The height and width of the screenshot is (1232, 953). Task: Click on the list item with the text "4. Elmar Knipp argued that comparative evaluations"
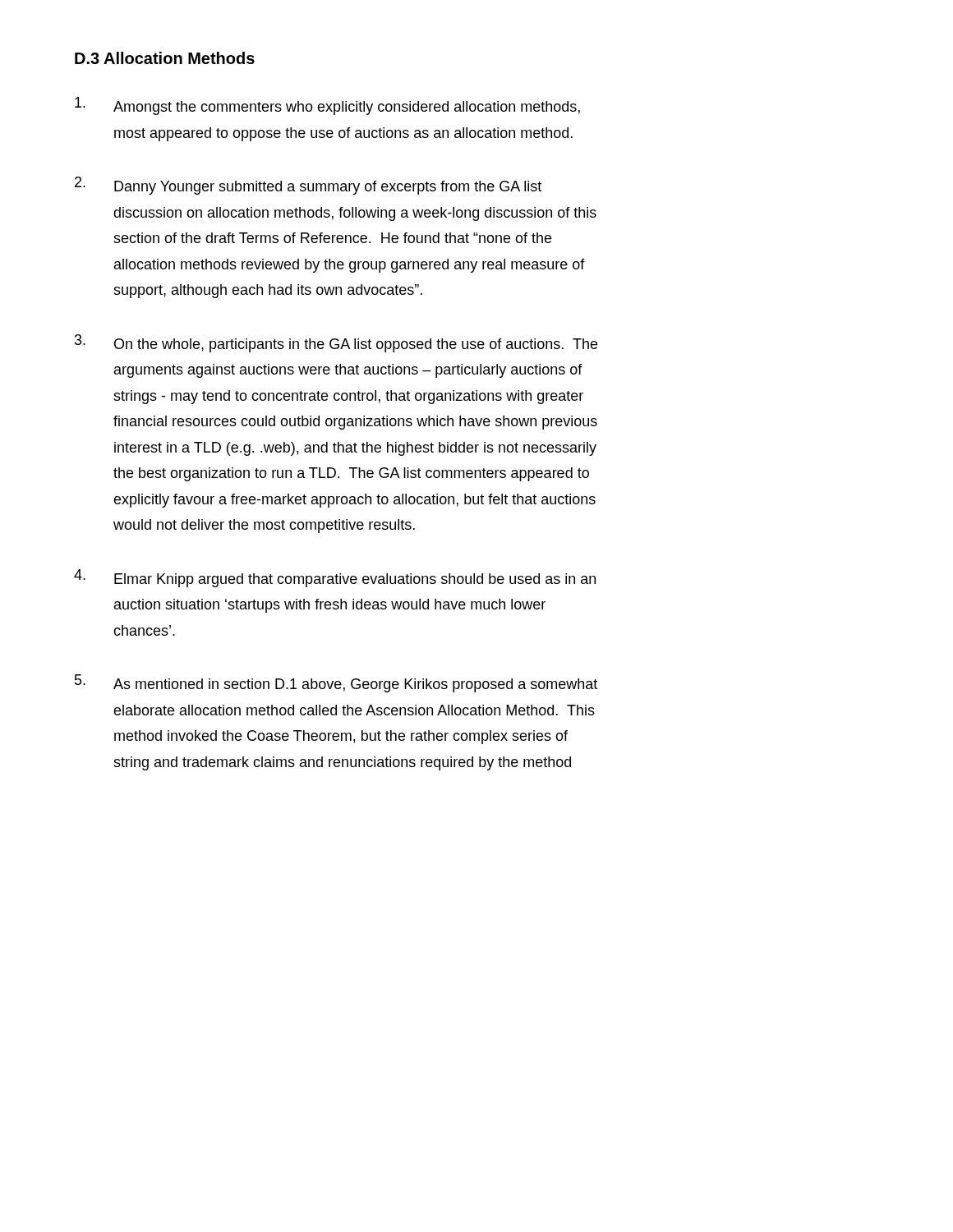tap(476, 605)
